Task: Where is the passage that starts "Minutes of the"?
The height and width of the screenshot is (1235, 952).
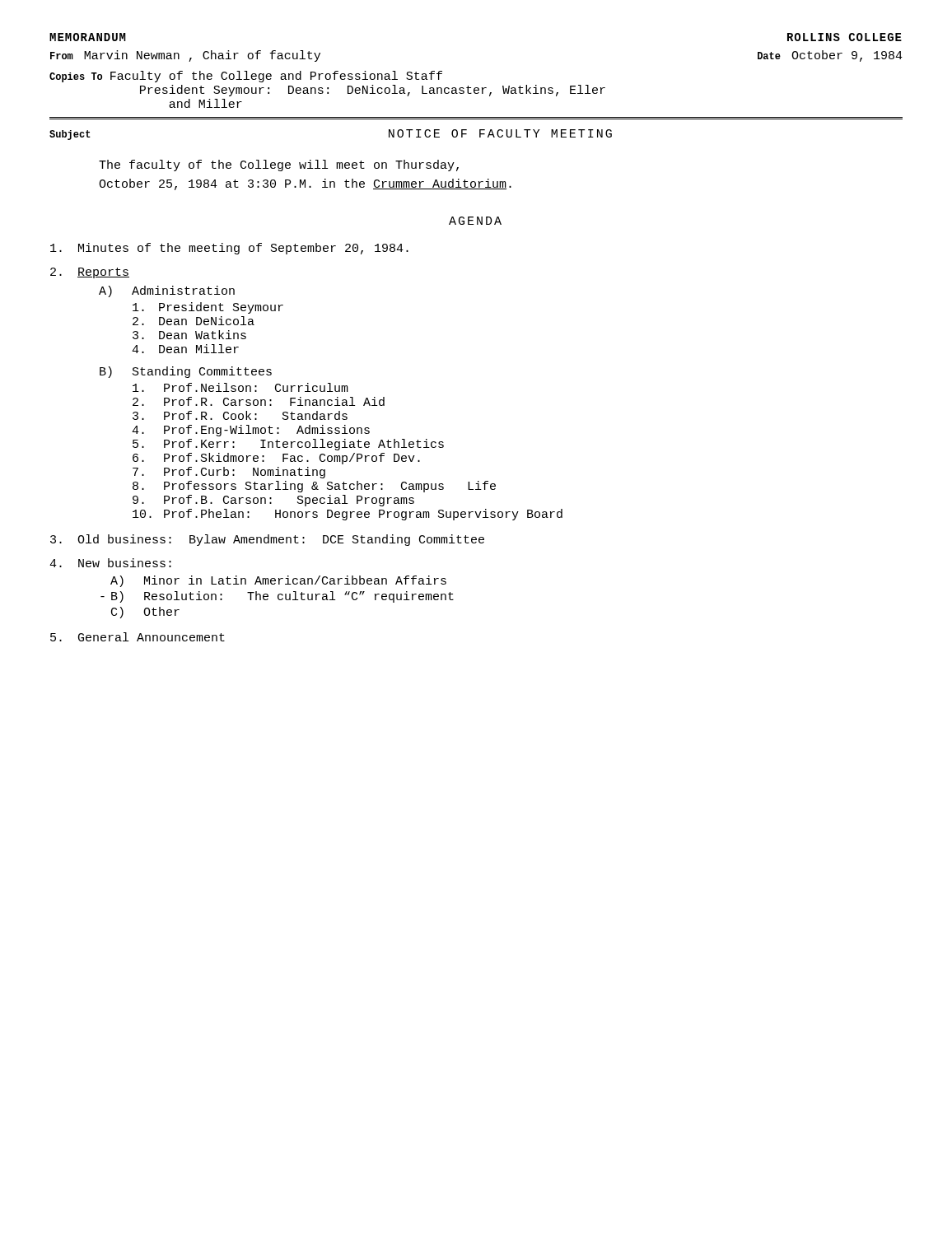Action: [230, 249]
